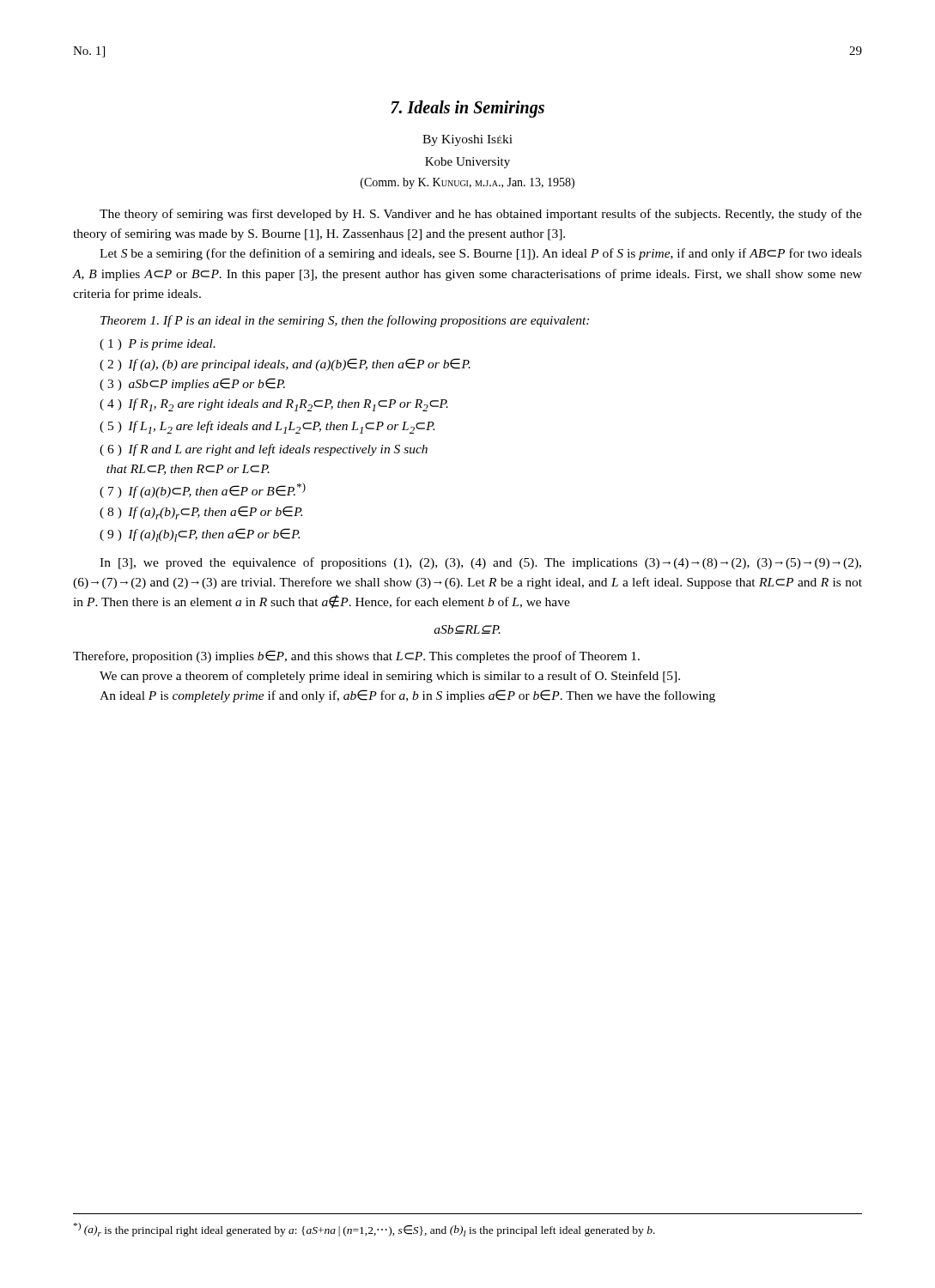Click on the text starting "Therefore, proposition (3) implies"
Image resolution: width=935 pixels, height=1288 pixels.
357,655
